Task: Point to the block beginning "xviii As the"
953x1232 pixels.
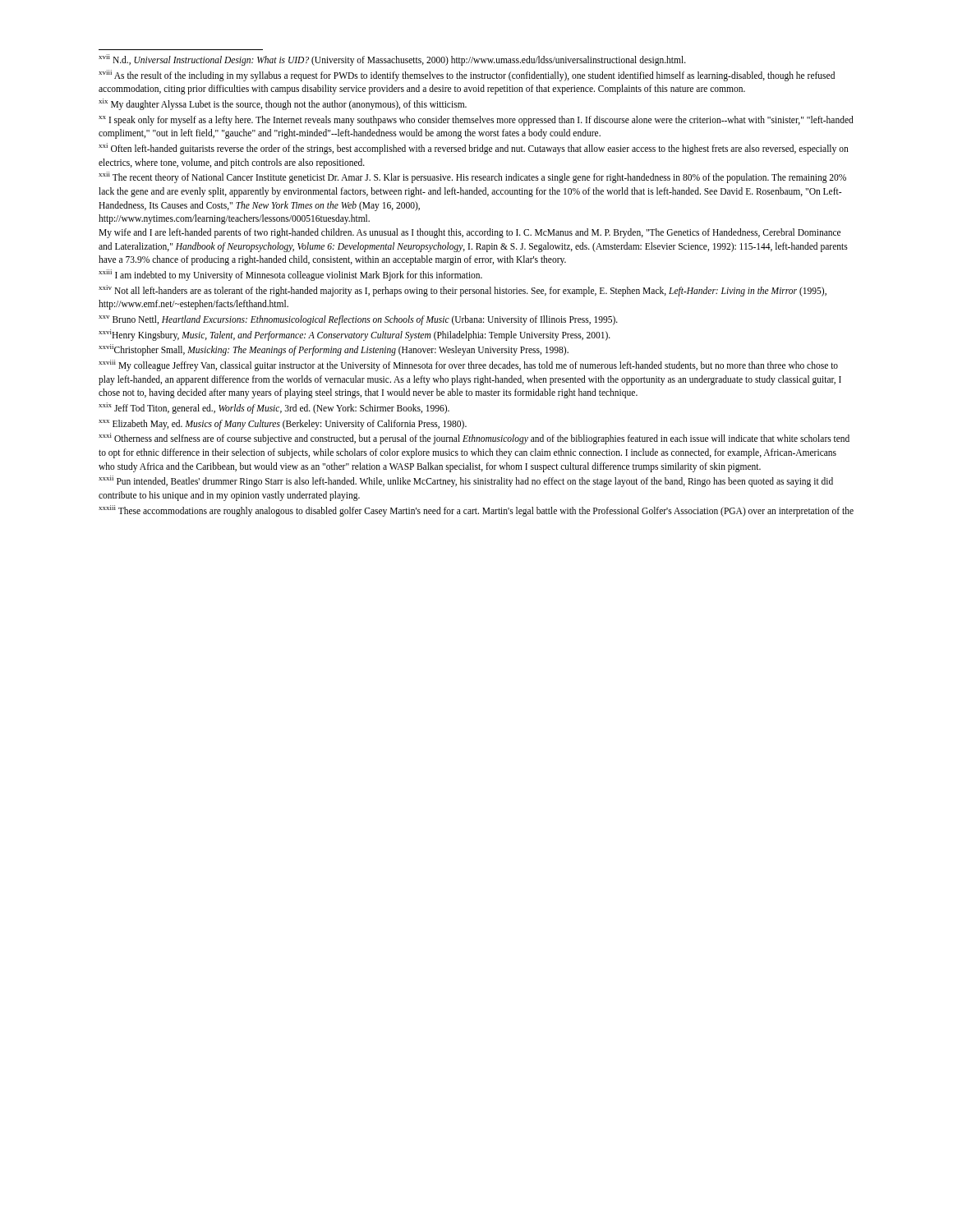Action: [476, 82]
